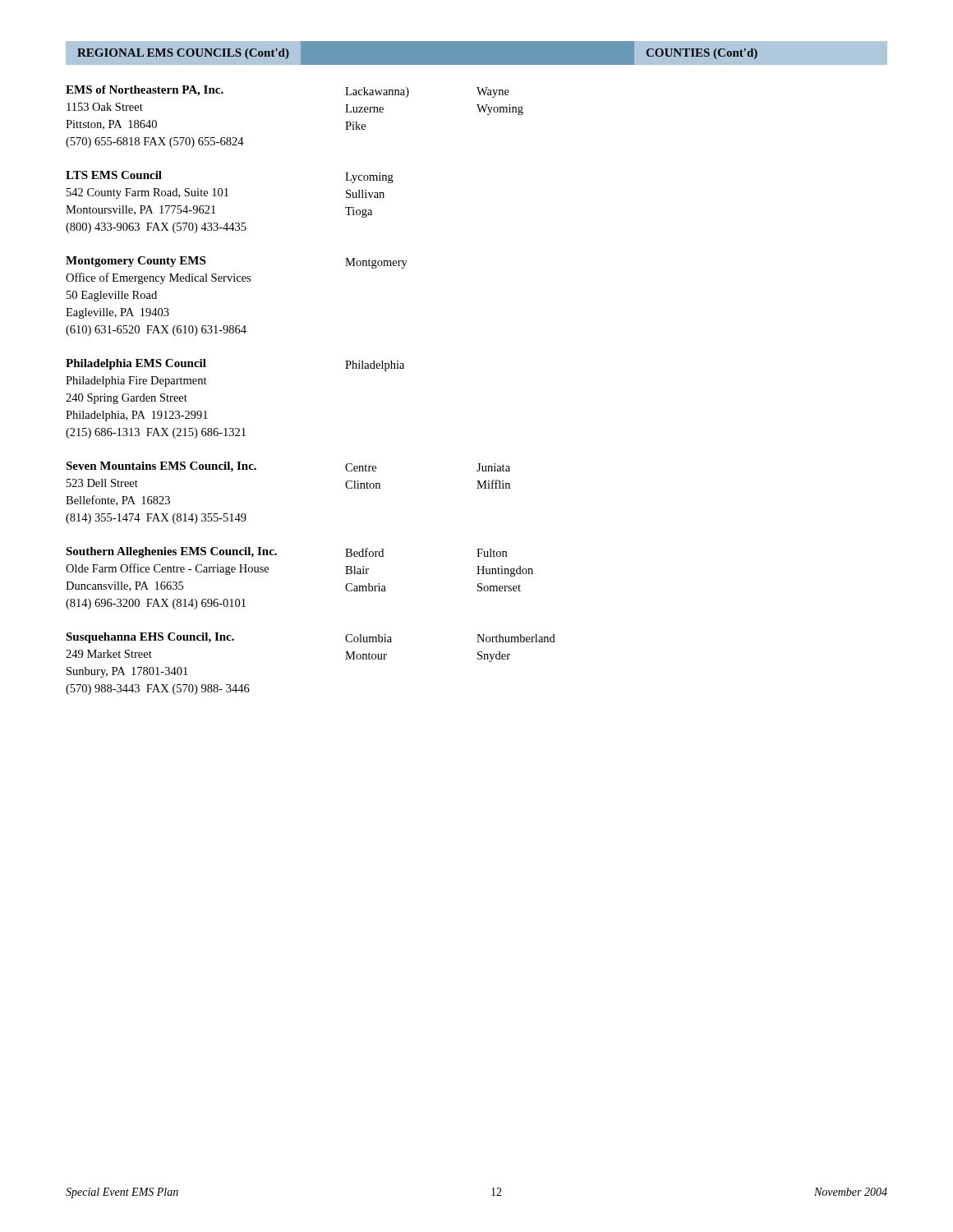
Task: Click the section header
Action: pos(476,53)
